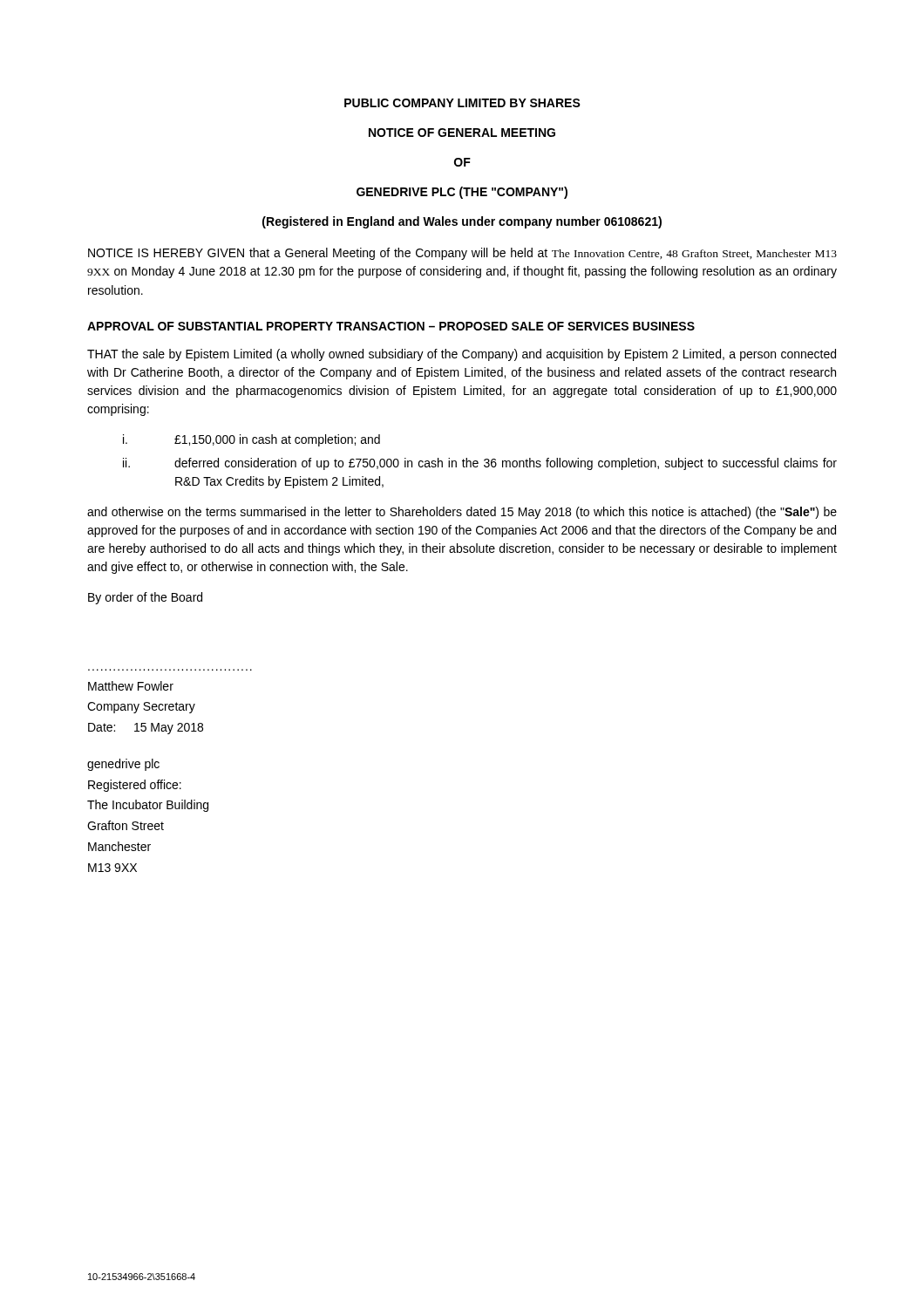
Task: Locate the text starting "(Registered in England and Wales under company number"
Action: pos(462,222)
